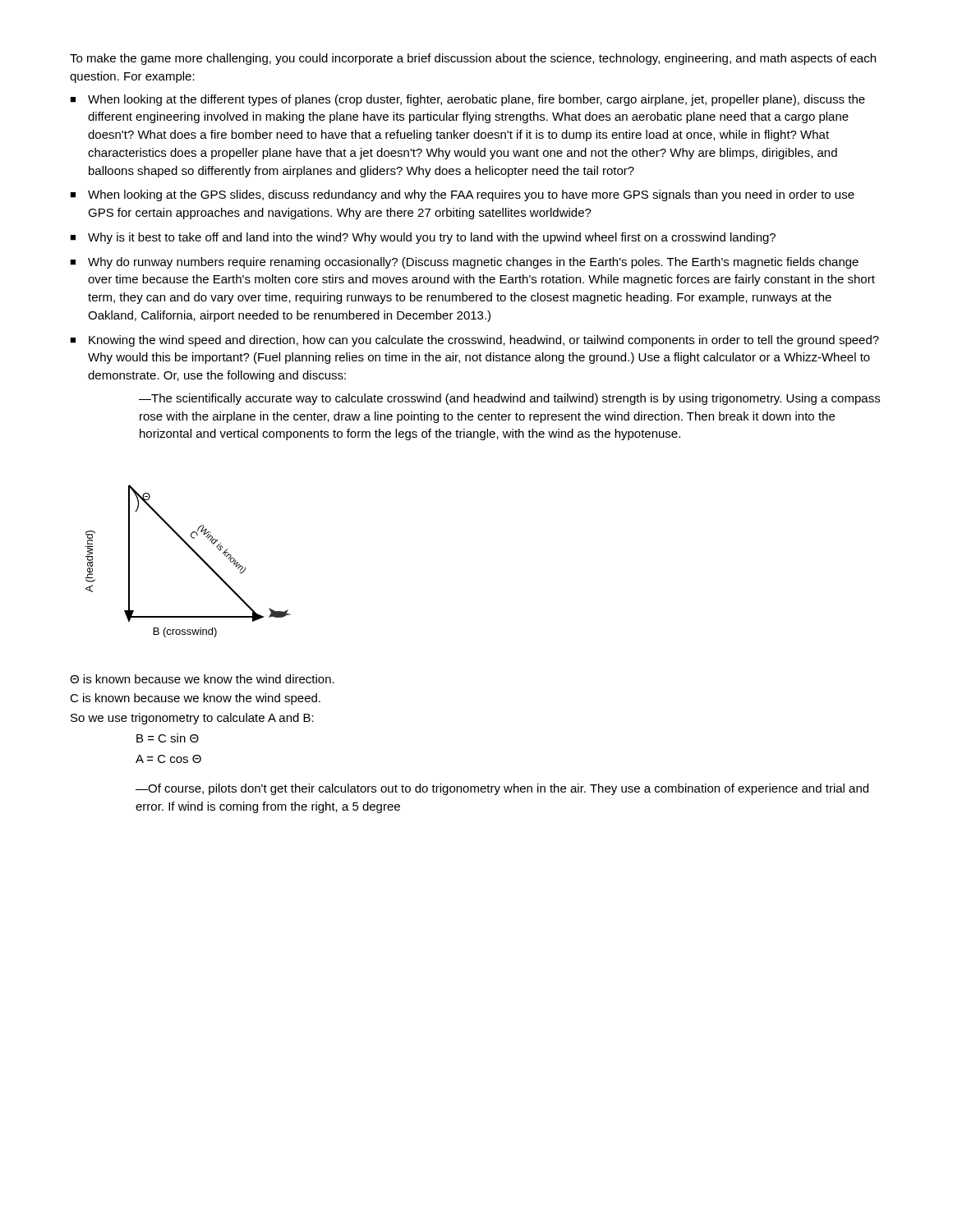Viewport: 953px width, 1232px height.
Task: Navigate to the region starting "—The scientifically accurate way"
Action: (510, 416)
